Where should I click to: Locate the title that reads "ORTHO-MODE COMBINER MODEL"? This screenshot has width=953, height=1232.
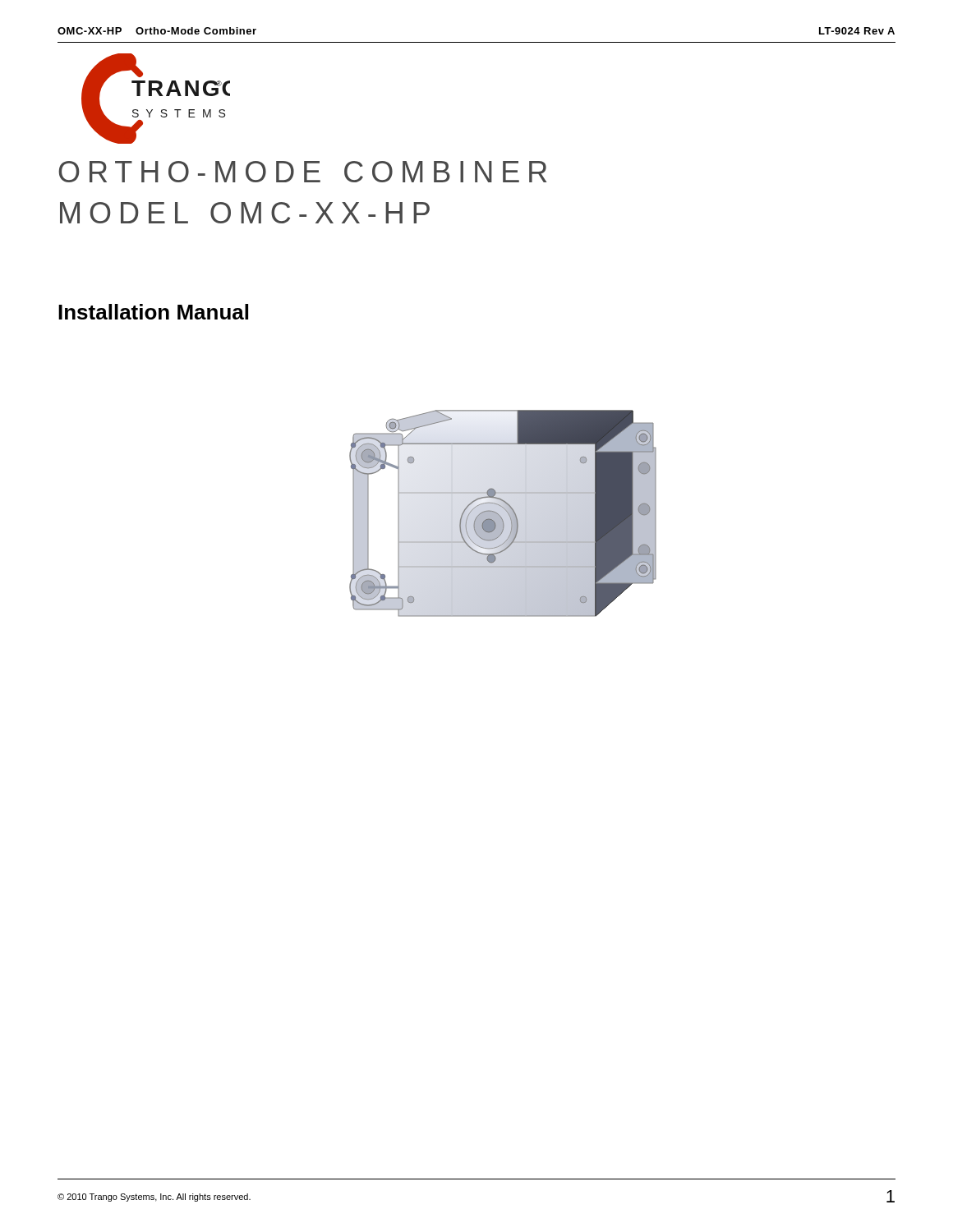[x=306, y=193]
